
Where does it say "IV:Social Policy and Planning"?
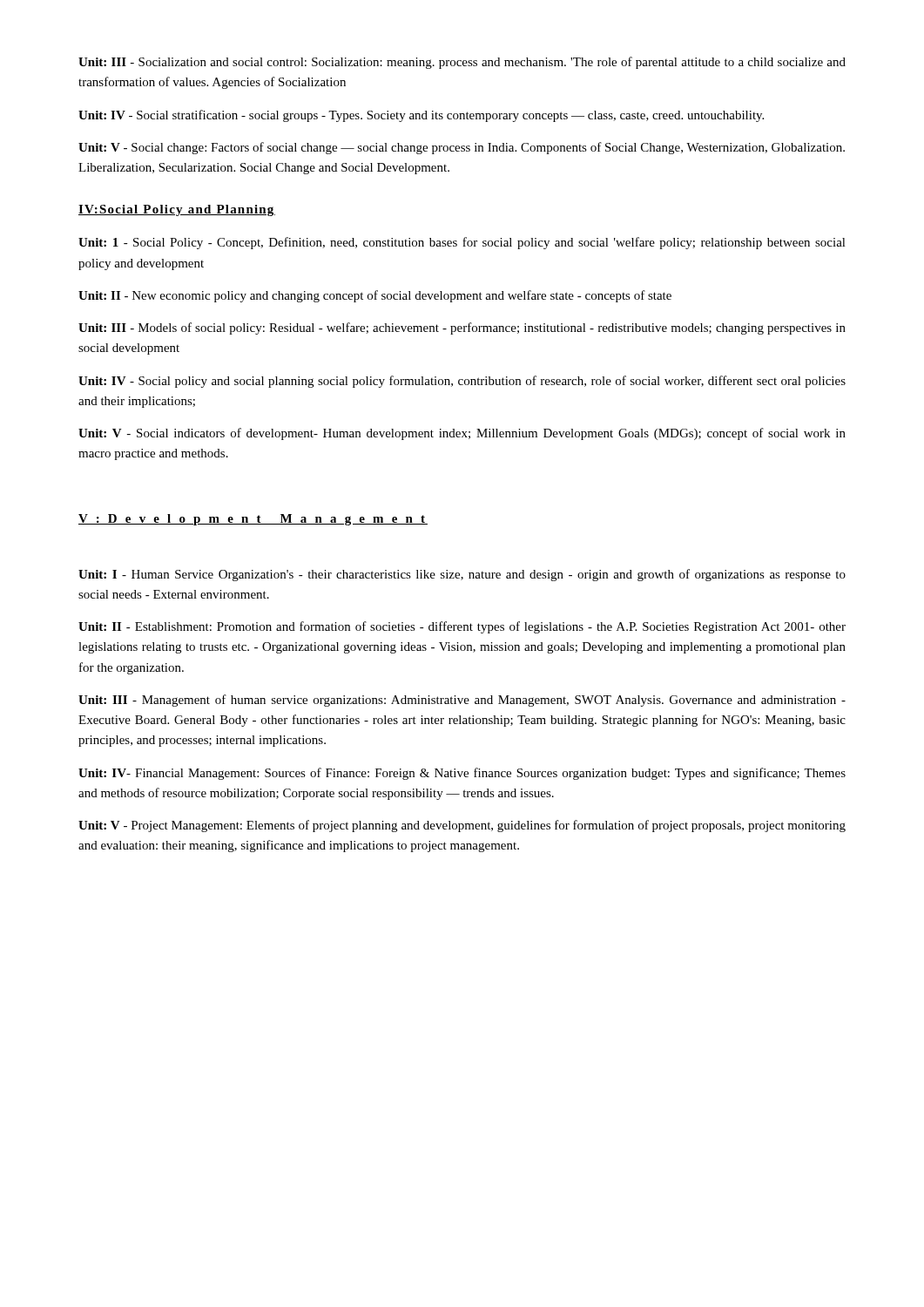click(177, 209)
